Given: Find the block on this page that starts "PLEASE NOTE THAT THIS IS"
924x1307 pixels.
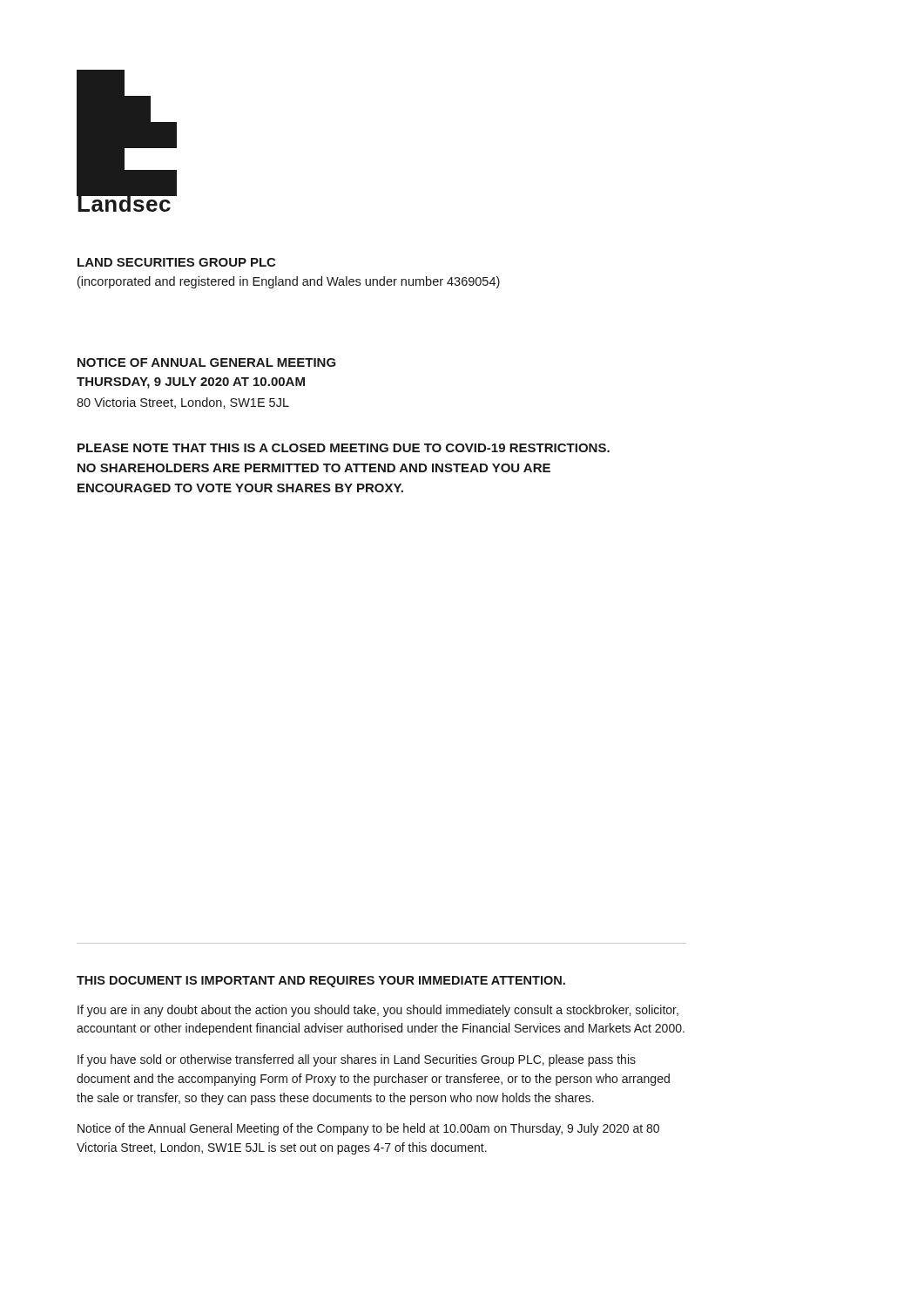Looking at the screenshot, I should click(x=381, y=467).
